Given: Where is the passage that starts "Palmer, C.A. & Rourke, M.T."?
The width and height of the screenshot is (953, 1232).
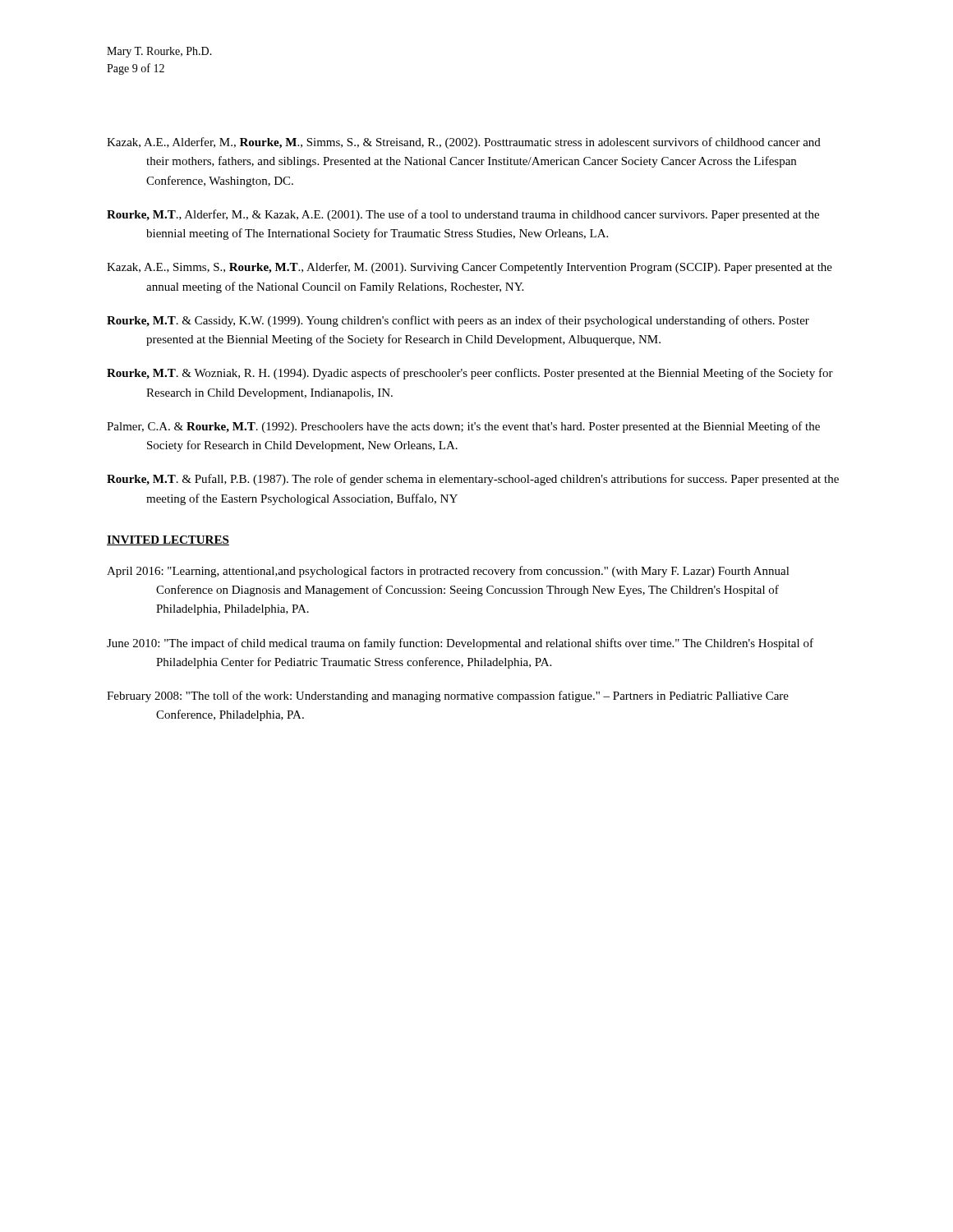Looking at the screenshot, I should tap(464, 436).
